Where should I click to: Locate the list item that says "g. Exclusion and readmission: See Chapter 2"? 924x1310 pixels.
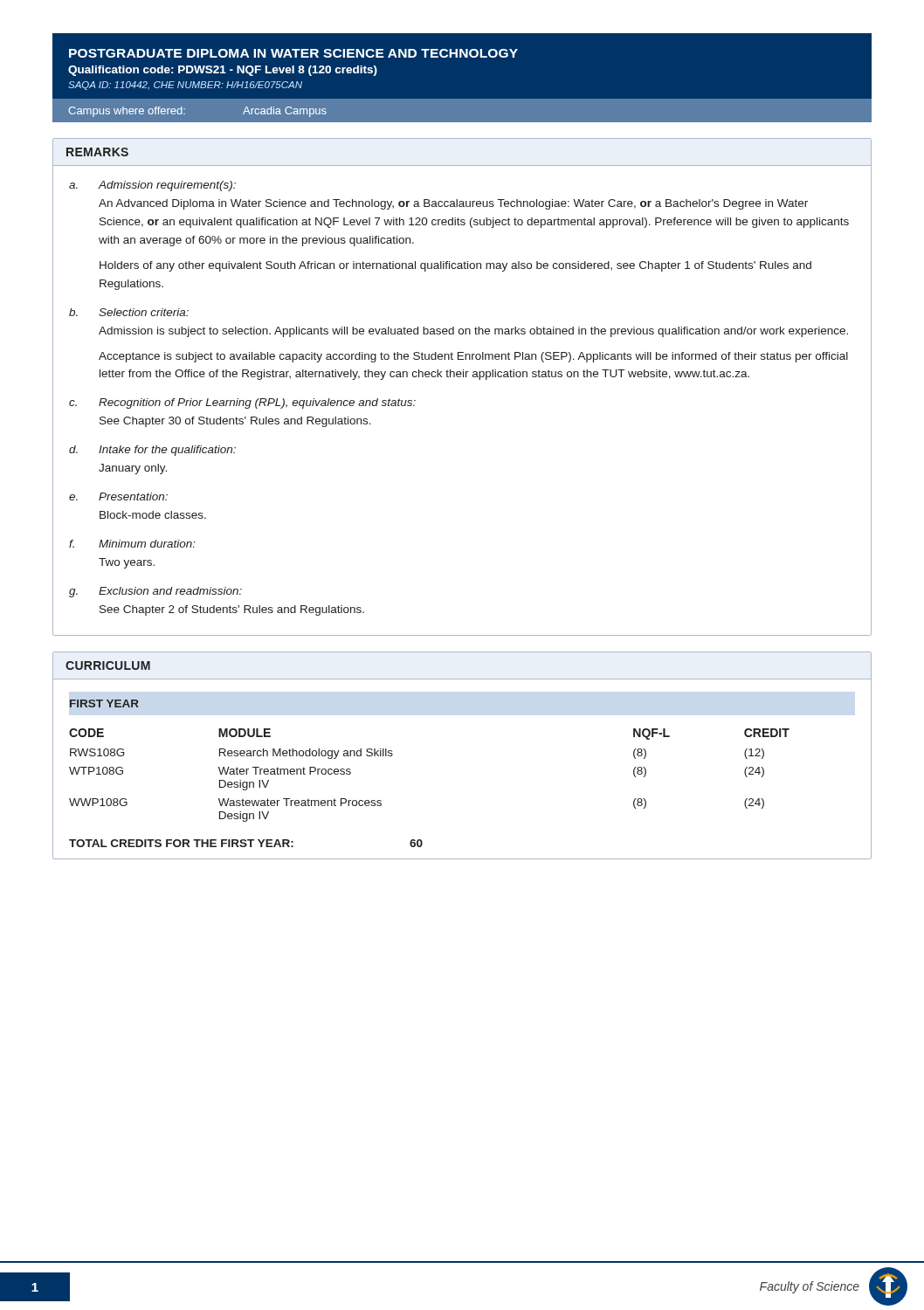[155, 592]
